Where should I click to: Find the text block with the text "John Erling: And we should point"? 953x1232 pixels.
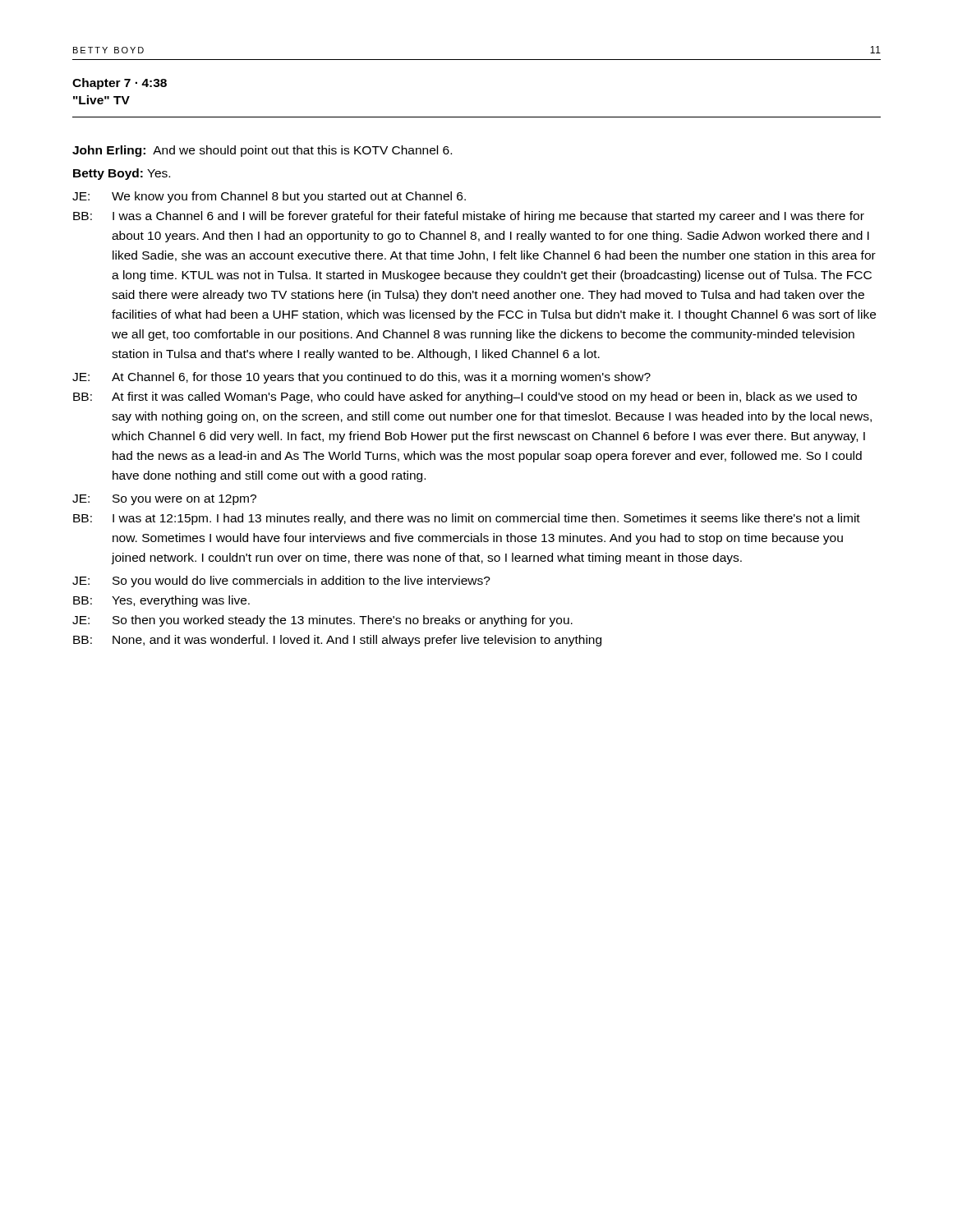(263, 150)
